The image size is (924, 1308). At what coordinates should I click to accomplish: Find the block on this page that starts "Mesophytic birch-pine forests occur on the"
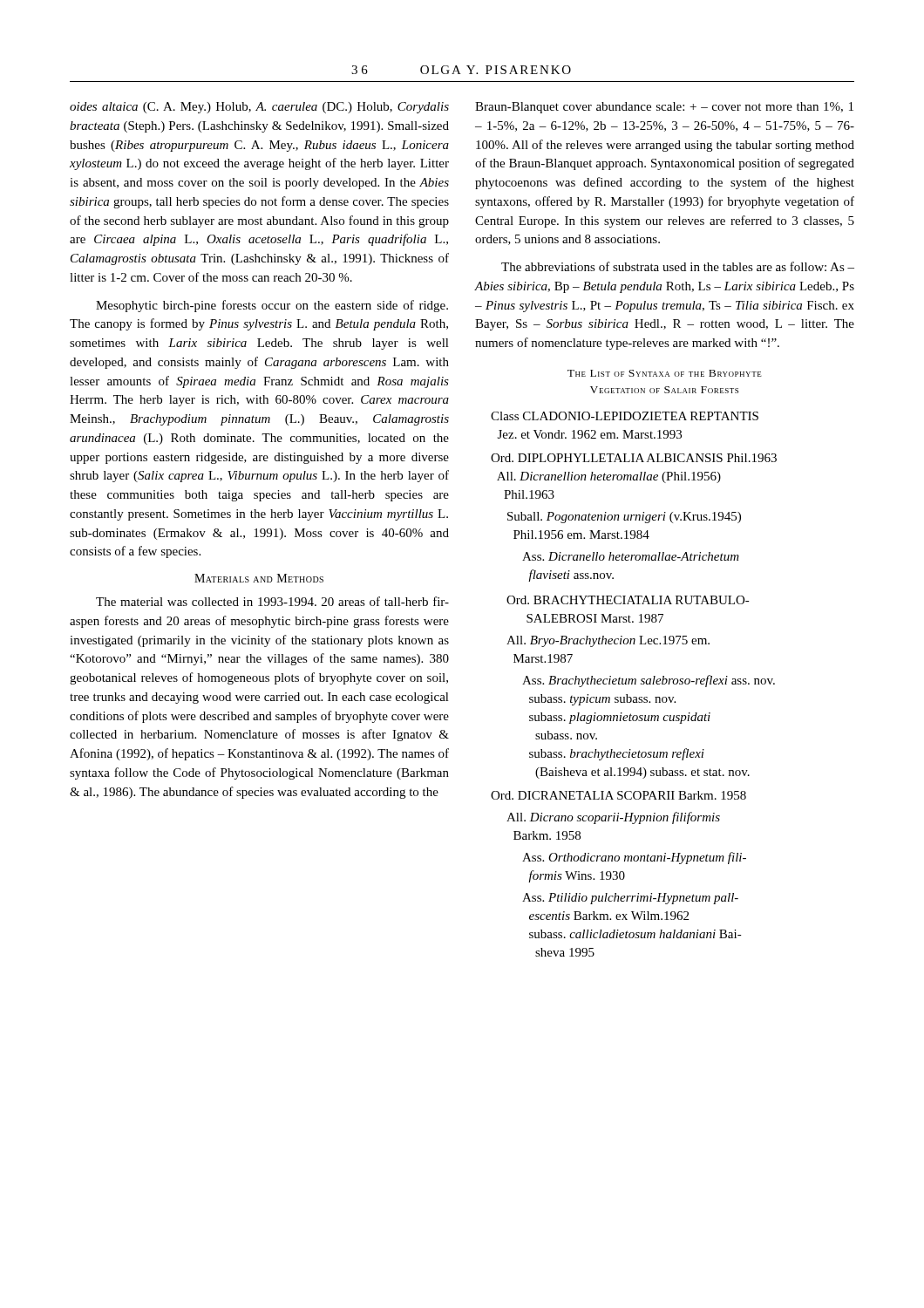coord(259,428)
